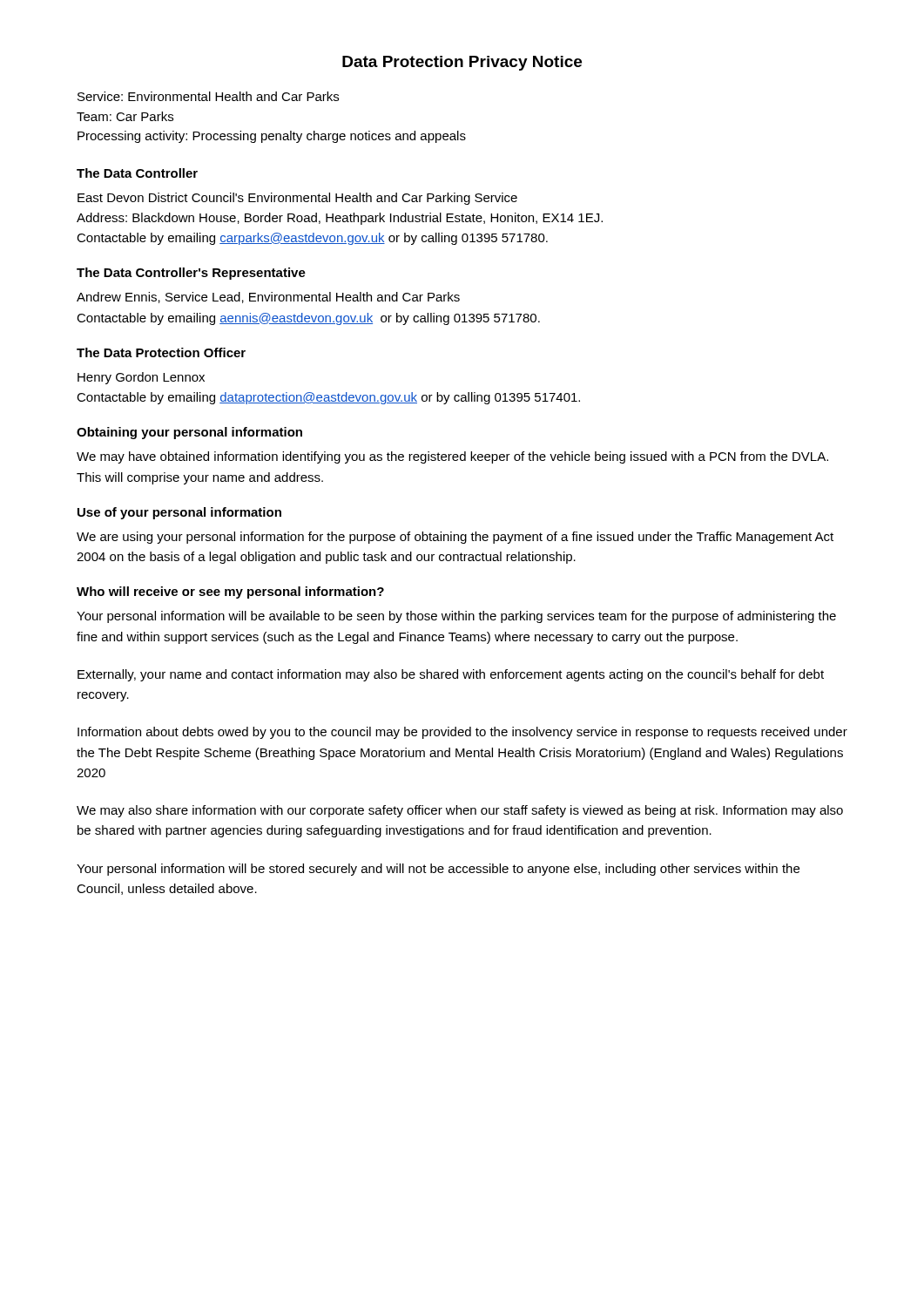Locate the section header that says "Obtaining your personal information"

point(190,432)
